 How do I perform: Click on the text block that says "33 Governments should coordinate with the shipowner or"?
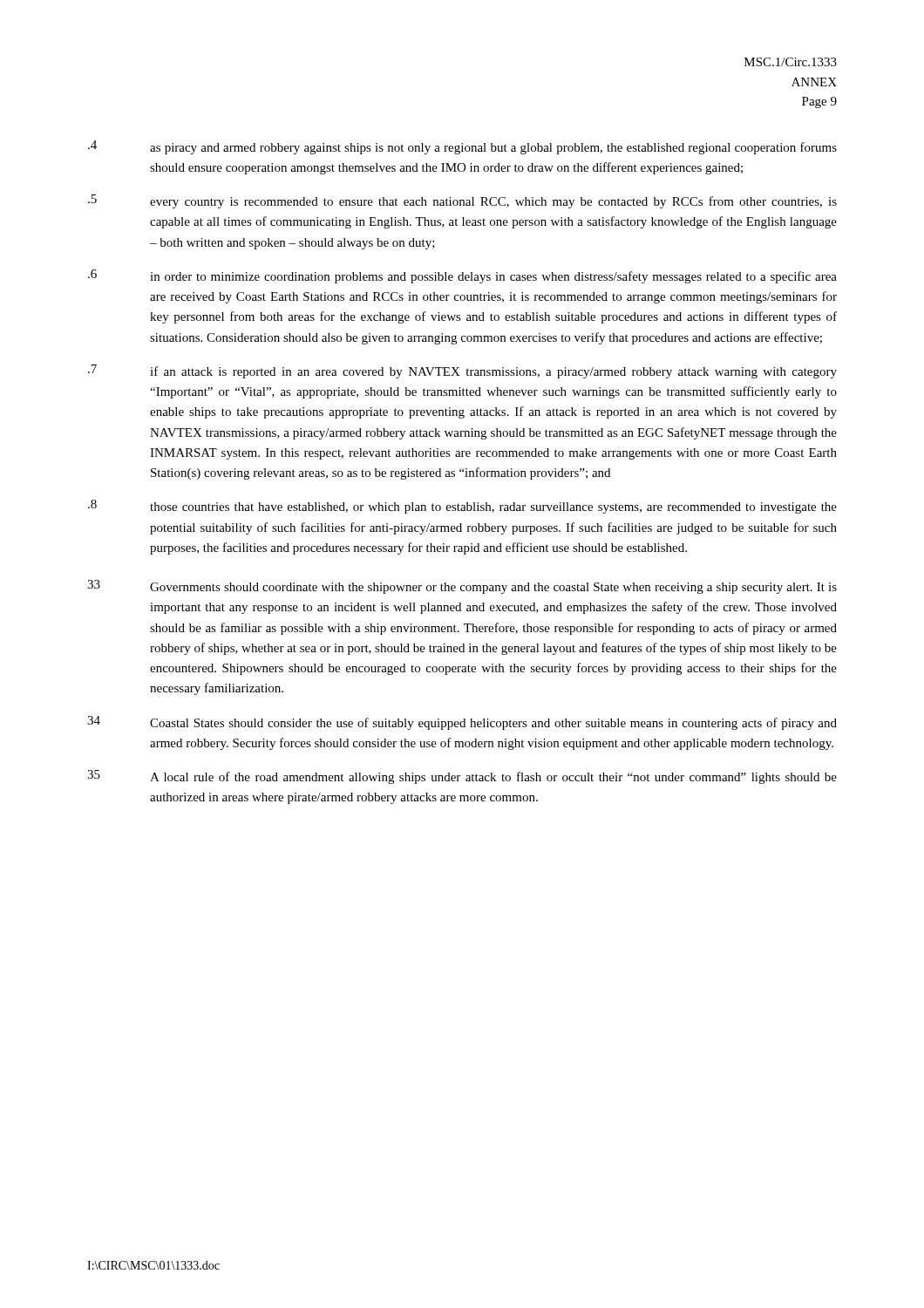[x=462, y=638]
